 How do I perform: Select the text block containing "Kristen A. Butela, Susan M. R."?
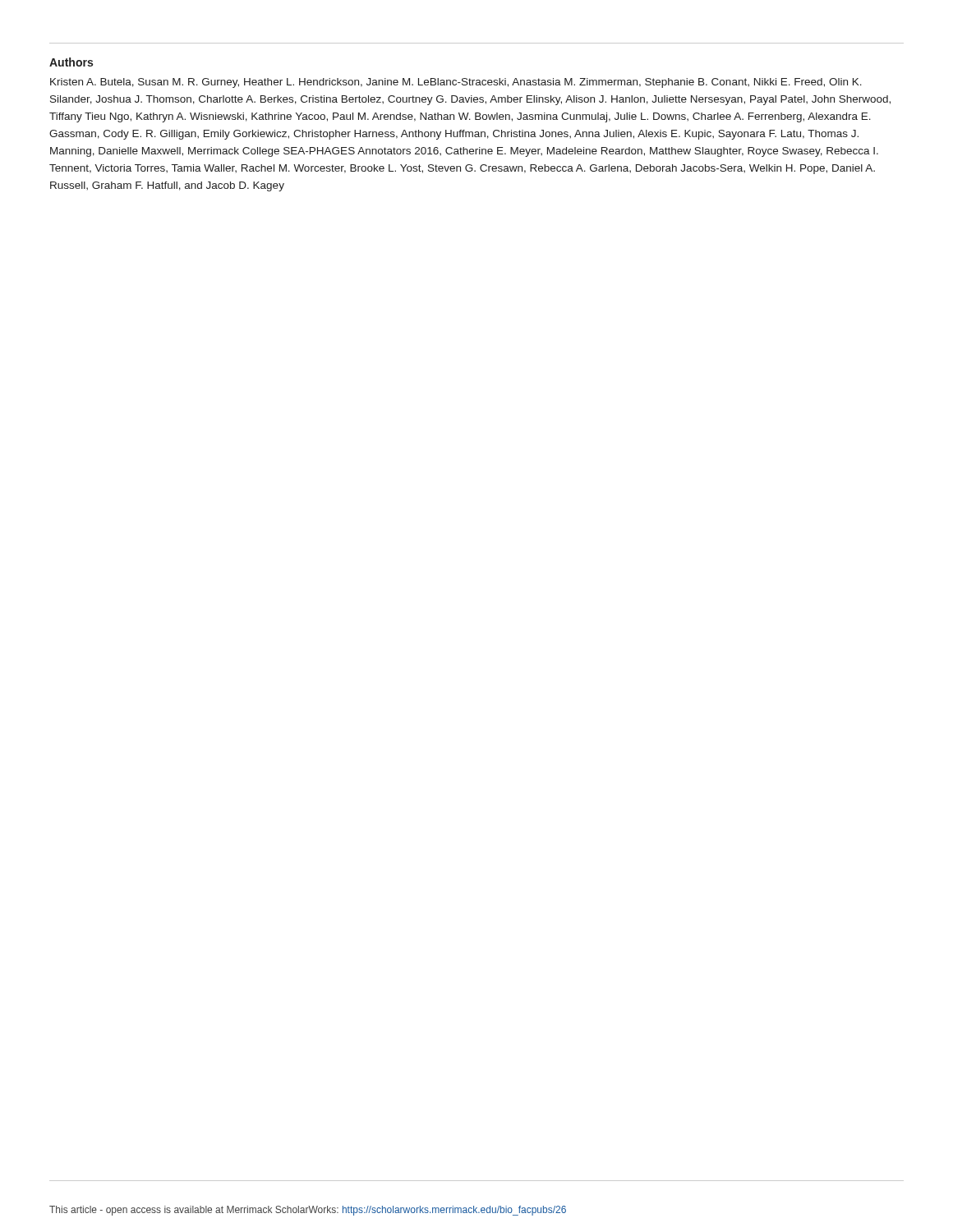point(470,133)
